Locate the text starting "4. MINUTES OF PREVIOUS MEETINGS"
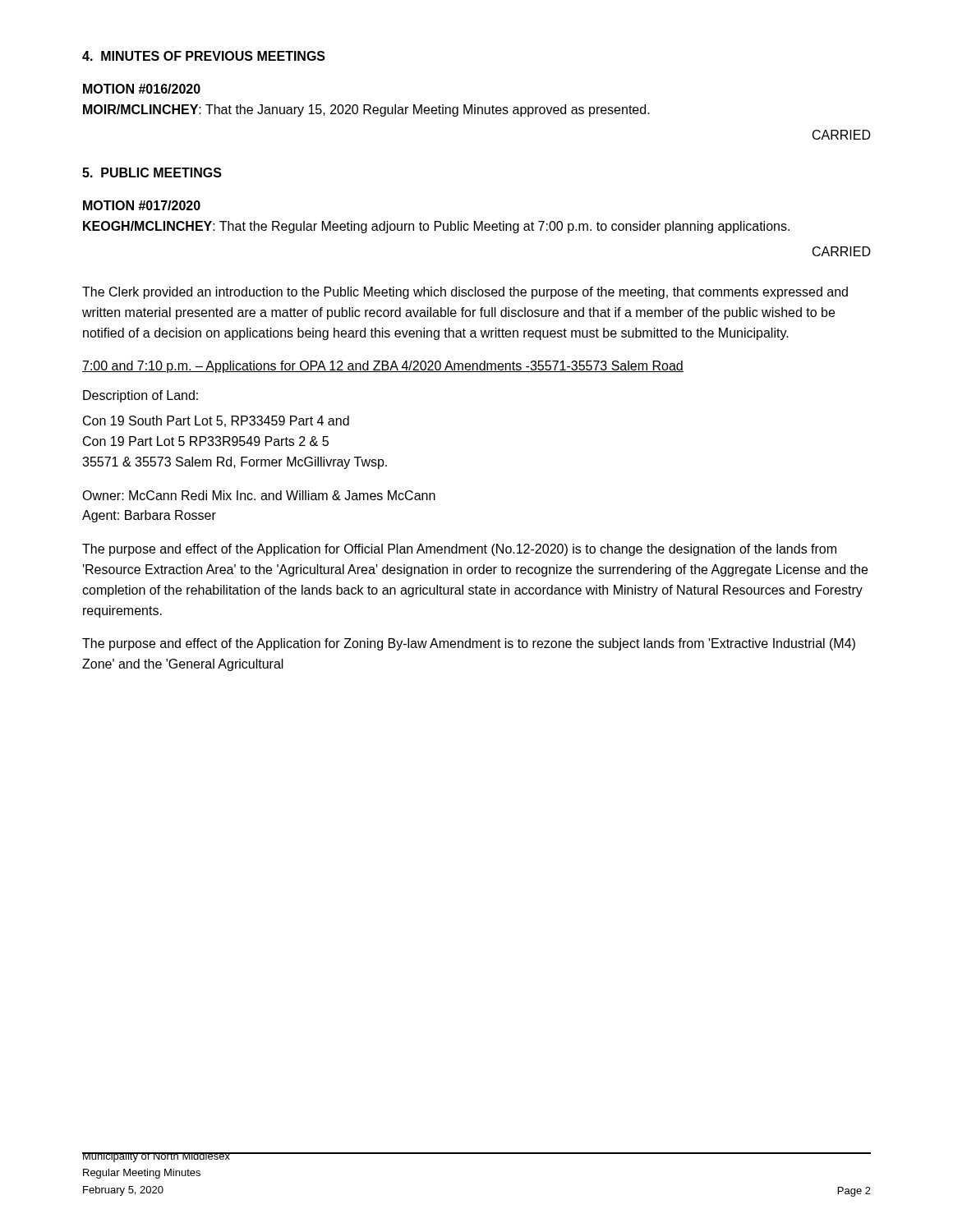953x1232 pixels. coord(204,56)
